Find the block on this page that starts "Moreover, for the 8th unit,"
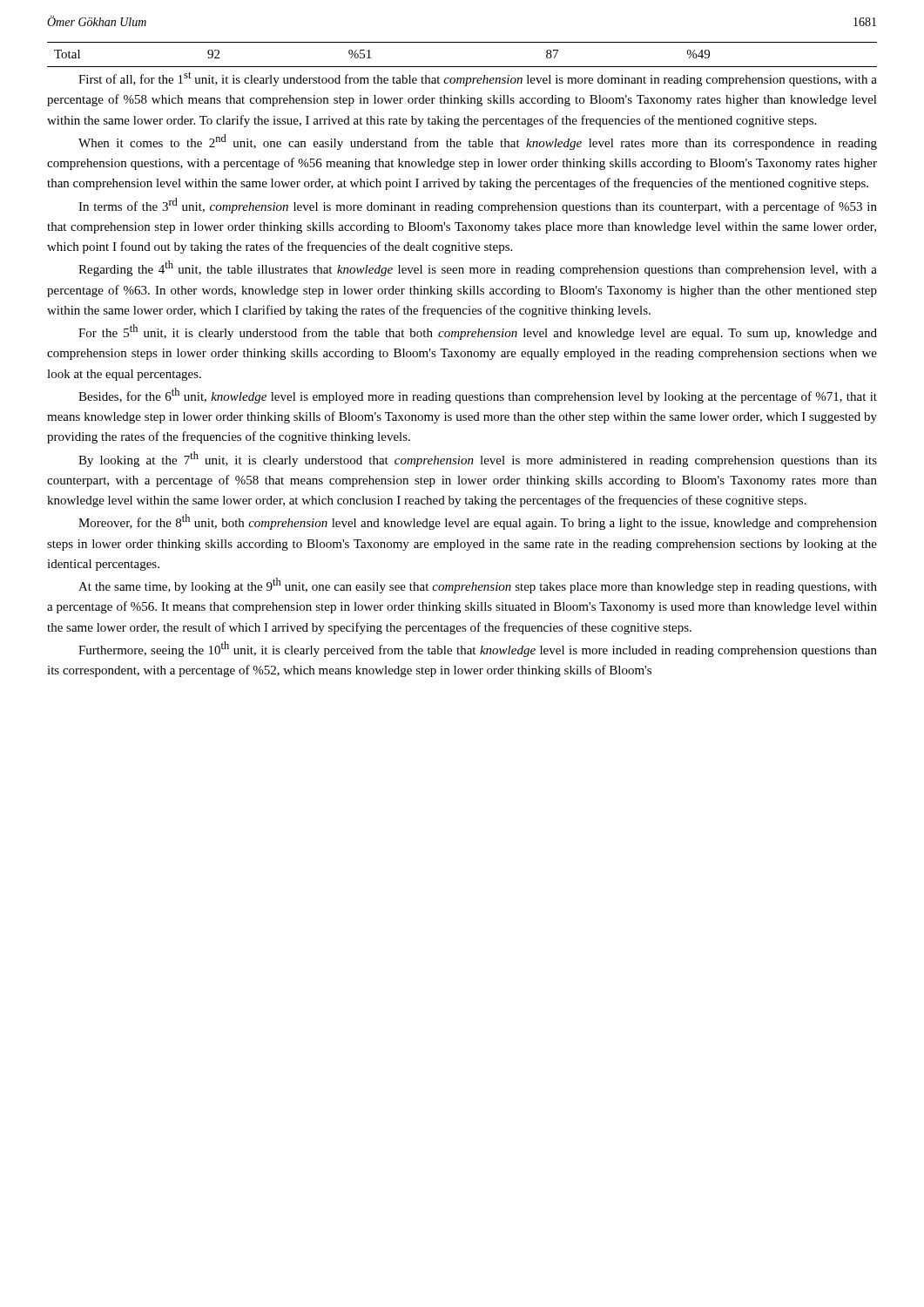The image size is (924, 1307). click(x=462, y=542)
